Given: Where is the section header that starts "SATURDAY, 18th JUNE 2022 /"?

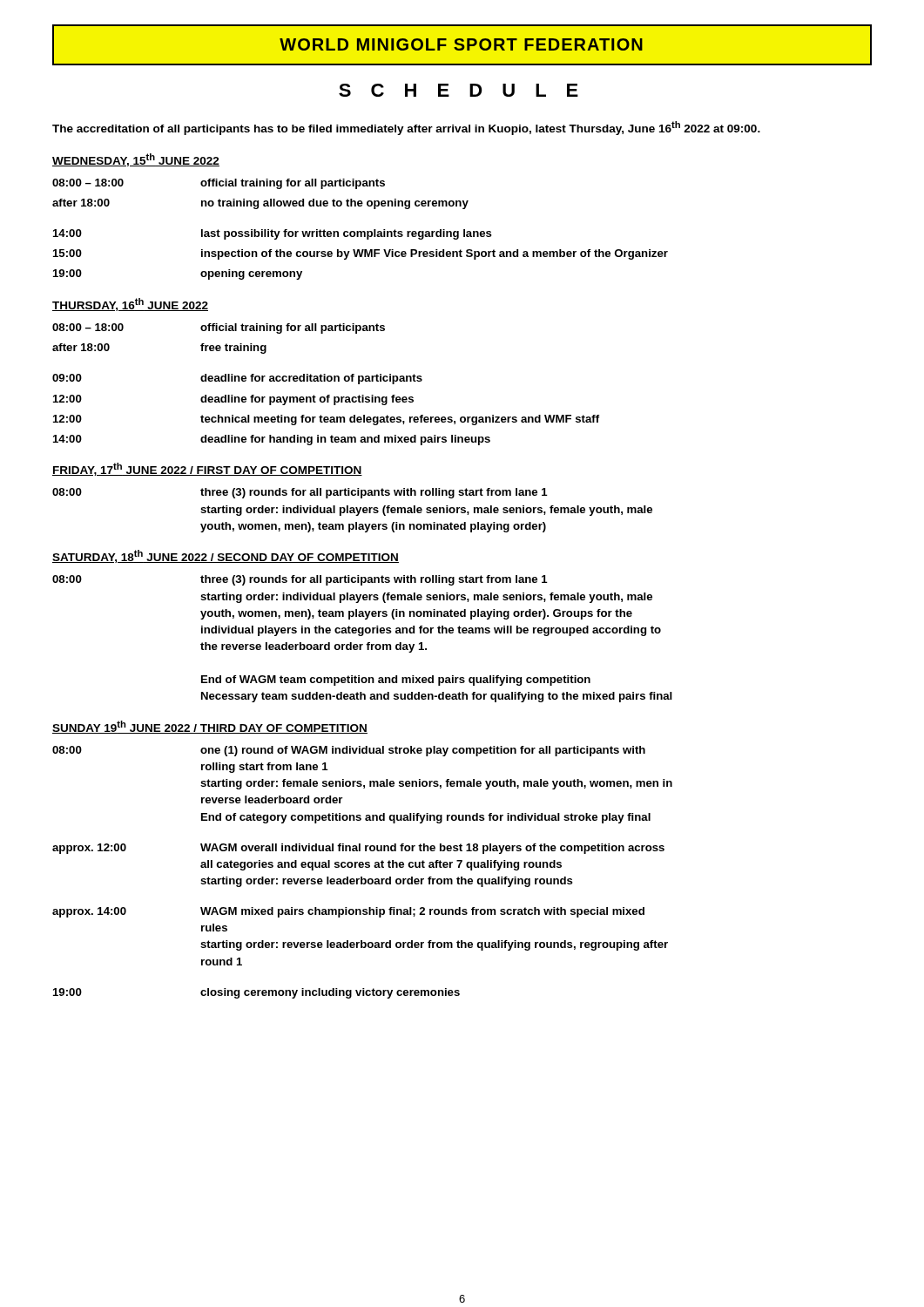Looking at the screenshot, I should (225, 556).
